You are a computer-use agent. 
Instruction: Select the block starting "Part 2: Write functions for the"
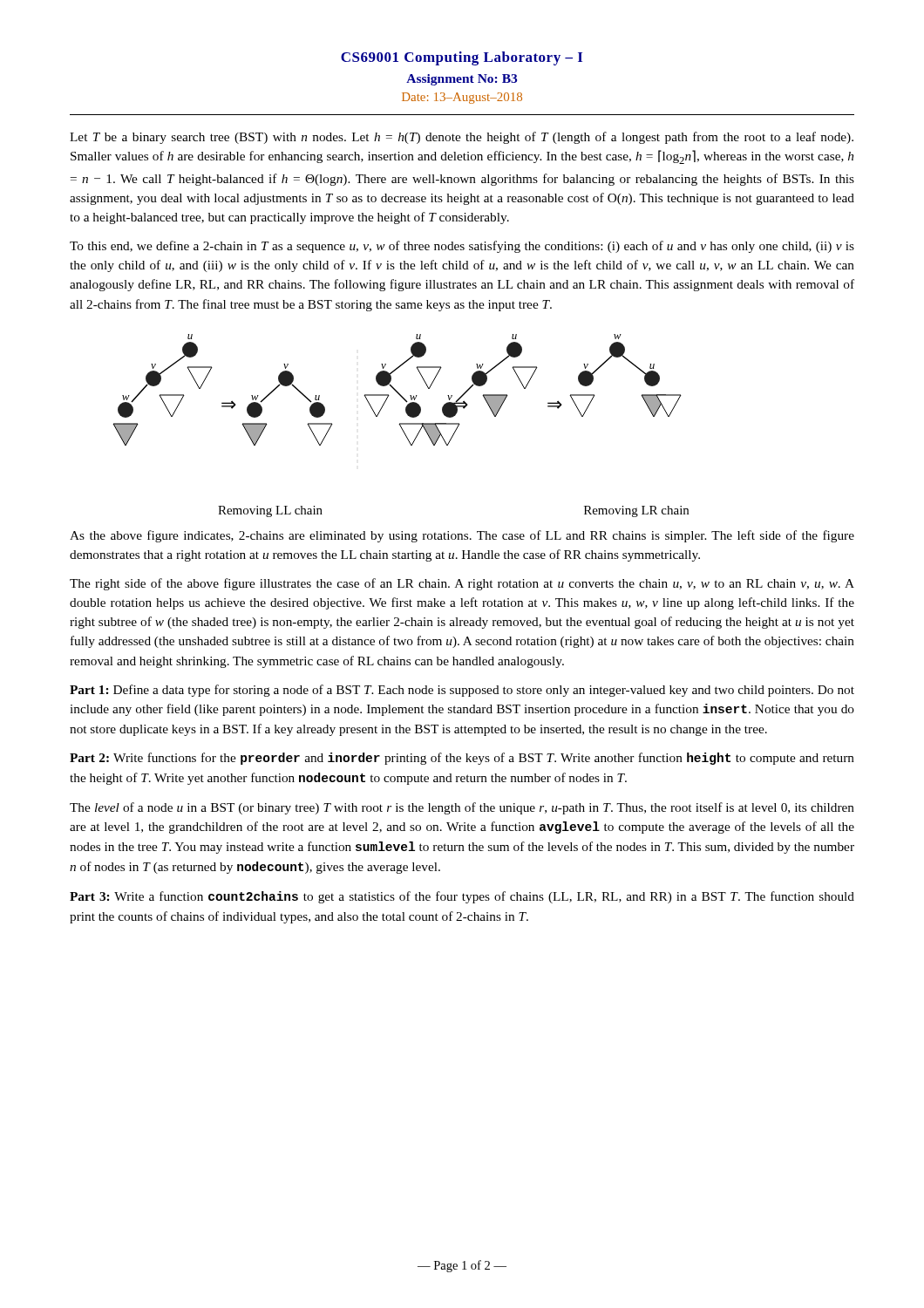[462, 768]
